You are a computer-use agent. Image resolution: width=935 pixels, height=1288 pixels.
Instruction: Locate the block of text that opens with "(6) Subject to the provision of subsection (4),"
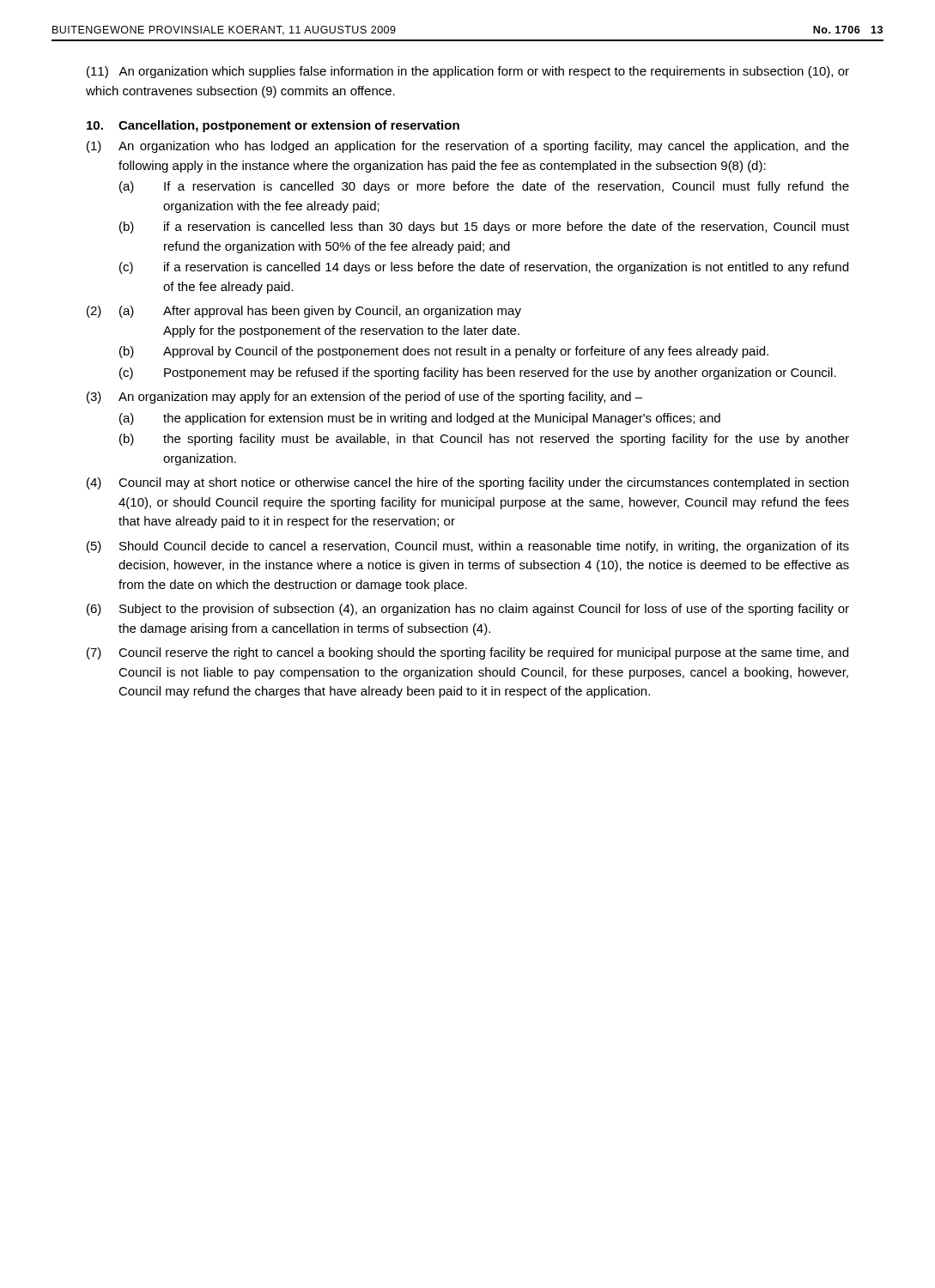click(x=468, y=619)
